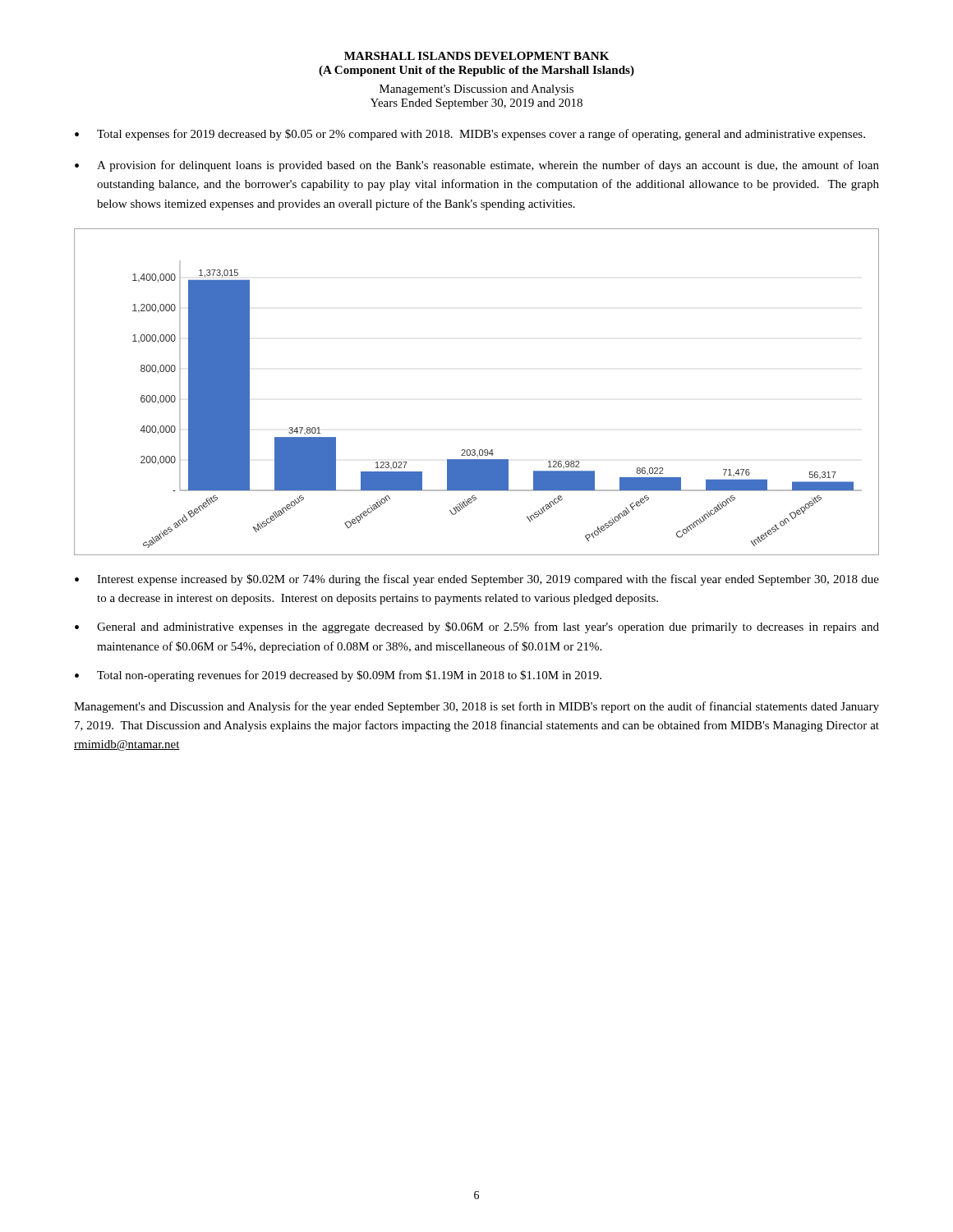
Task: Click on the text starting "Management's Discussion and Analysis Years"
Action: (476, 96)
